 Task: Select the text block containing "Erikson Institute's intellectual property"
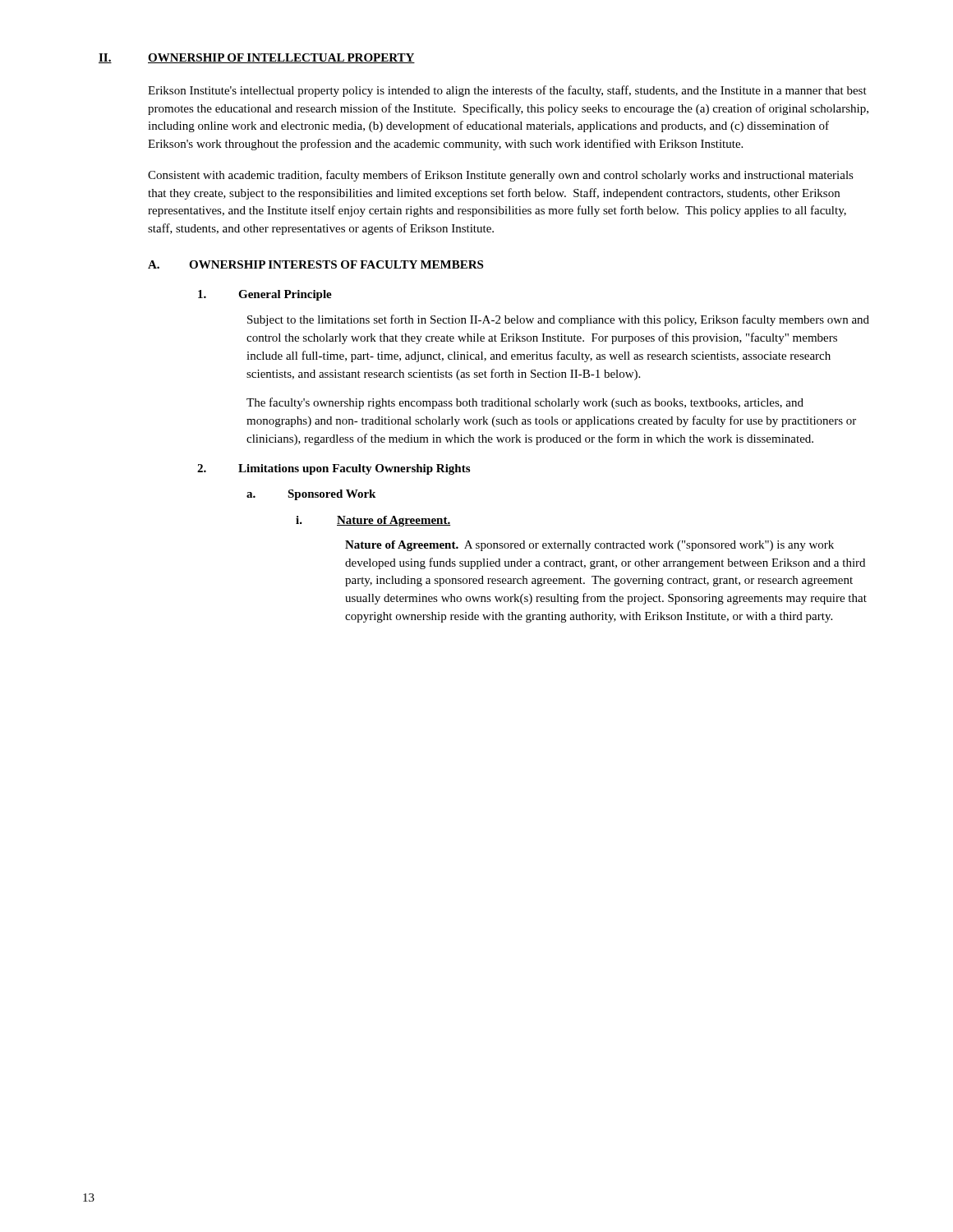(509, 117)
